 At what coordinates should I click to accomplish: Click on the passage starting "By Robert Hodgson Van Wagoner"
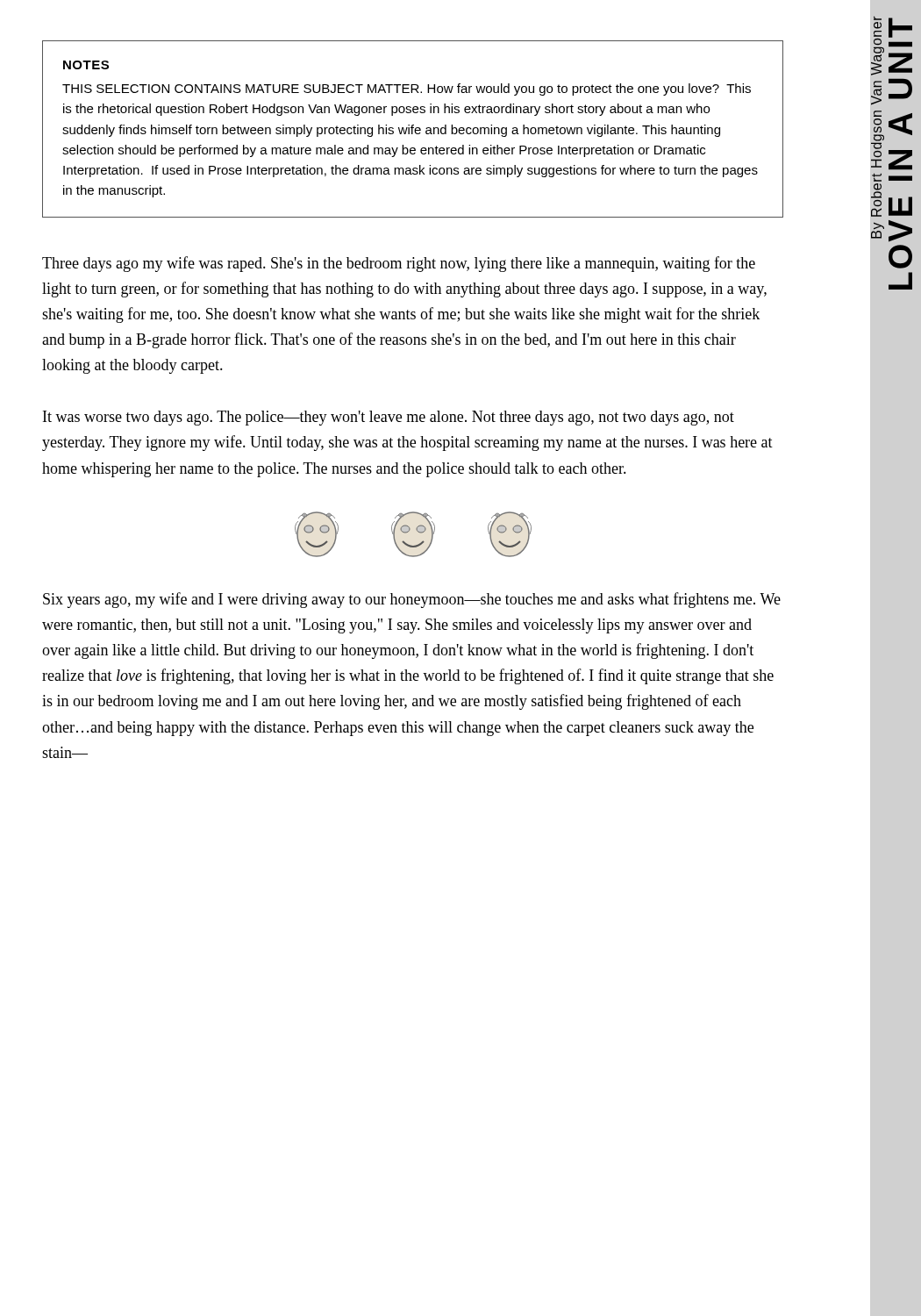877,128
